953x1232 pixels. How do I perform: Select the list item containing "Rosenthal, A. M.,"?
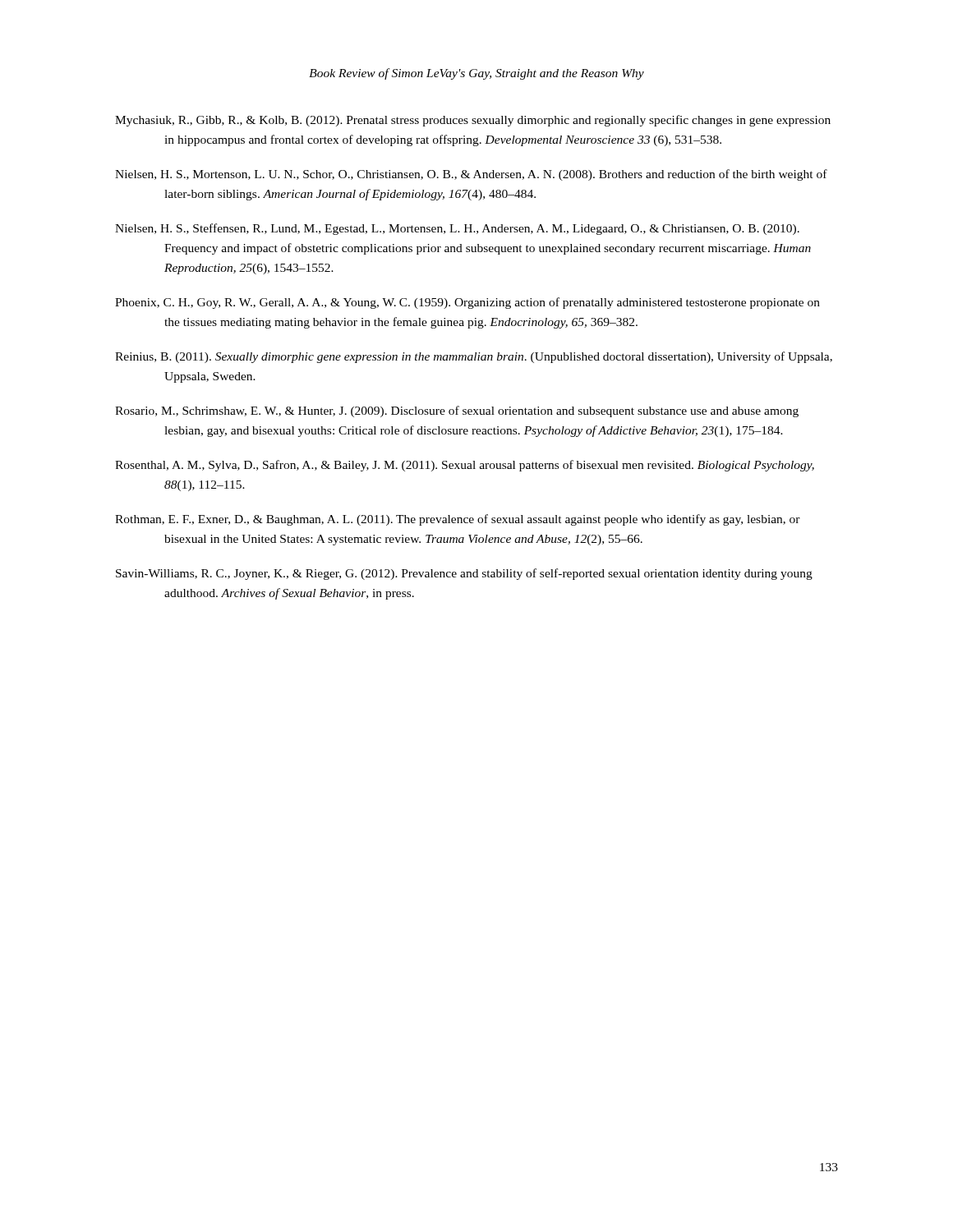[465, 475]
